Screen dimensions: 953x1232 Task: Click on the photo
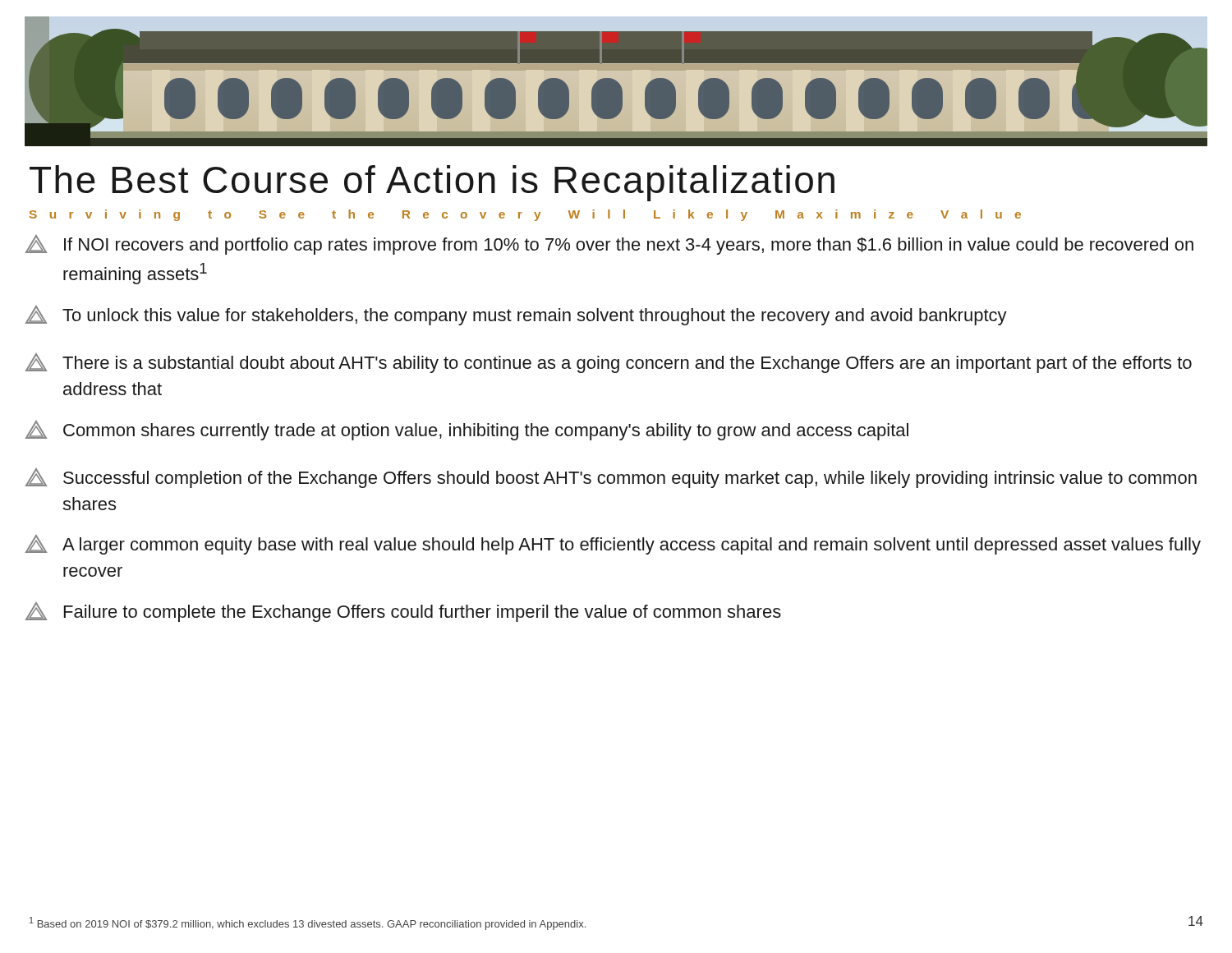coord(616,81)
